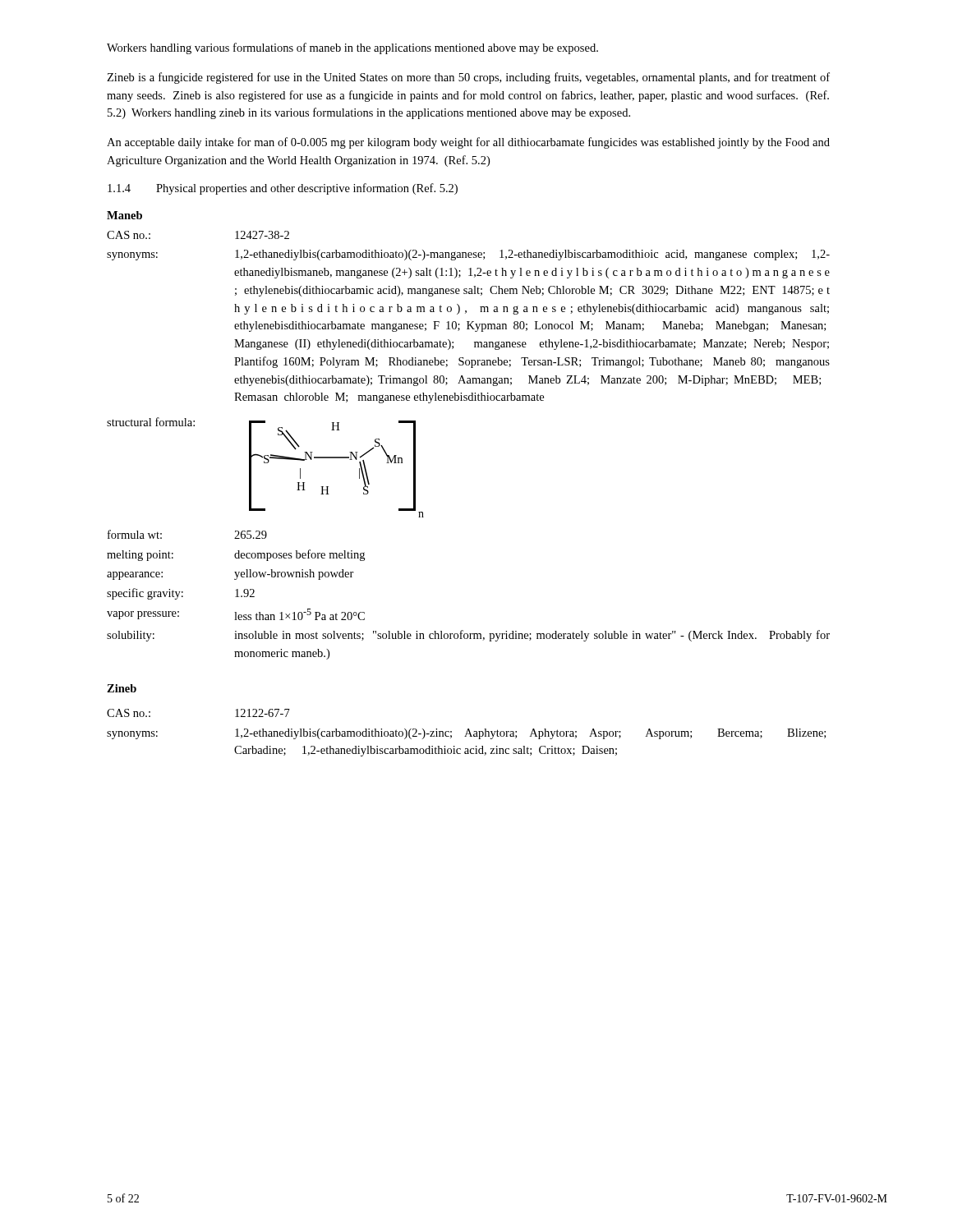Screen dimensions: 1232x953
Task: Select the text starting "An acceptable daily intake for man of 0-0.005"
Action: [x=468, y=151]
